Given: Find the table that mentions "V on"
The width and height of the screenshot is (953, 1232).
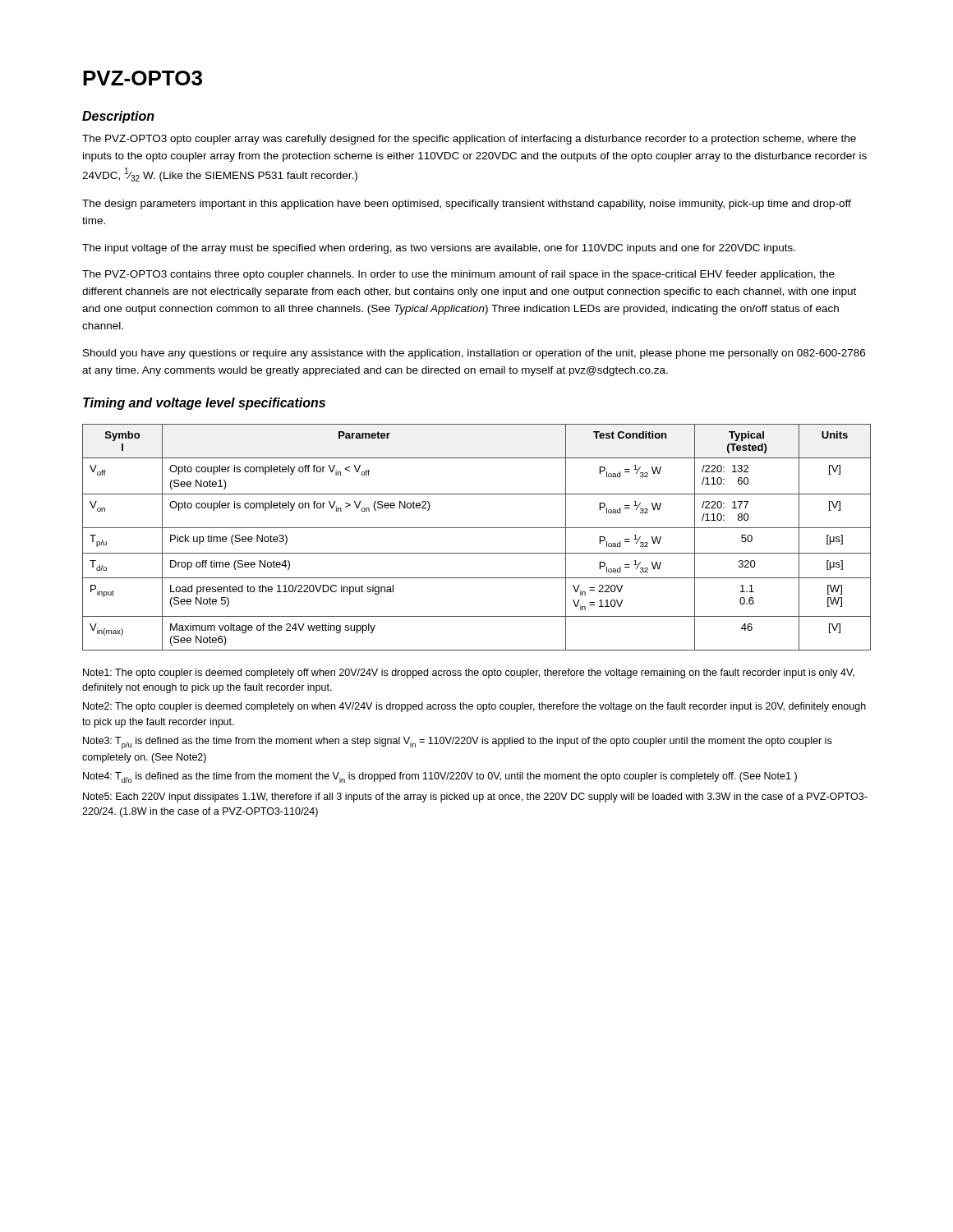Looking at the screenshot, I should click(476, 537).
